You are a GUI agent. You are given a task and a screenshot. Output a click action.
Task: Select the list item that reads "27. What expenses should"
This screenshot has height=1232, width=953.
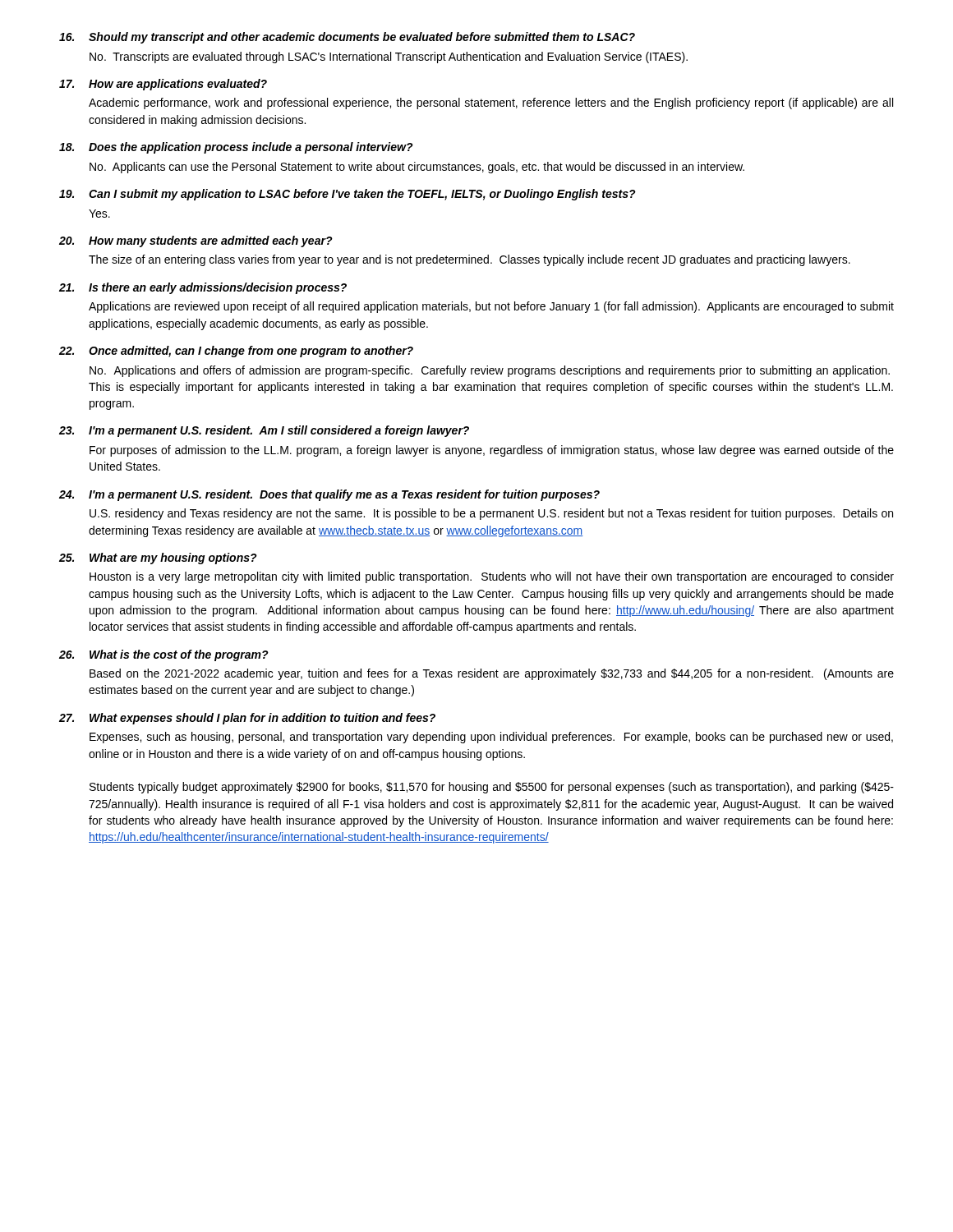(x=476, y=778)
